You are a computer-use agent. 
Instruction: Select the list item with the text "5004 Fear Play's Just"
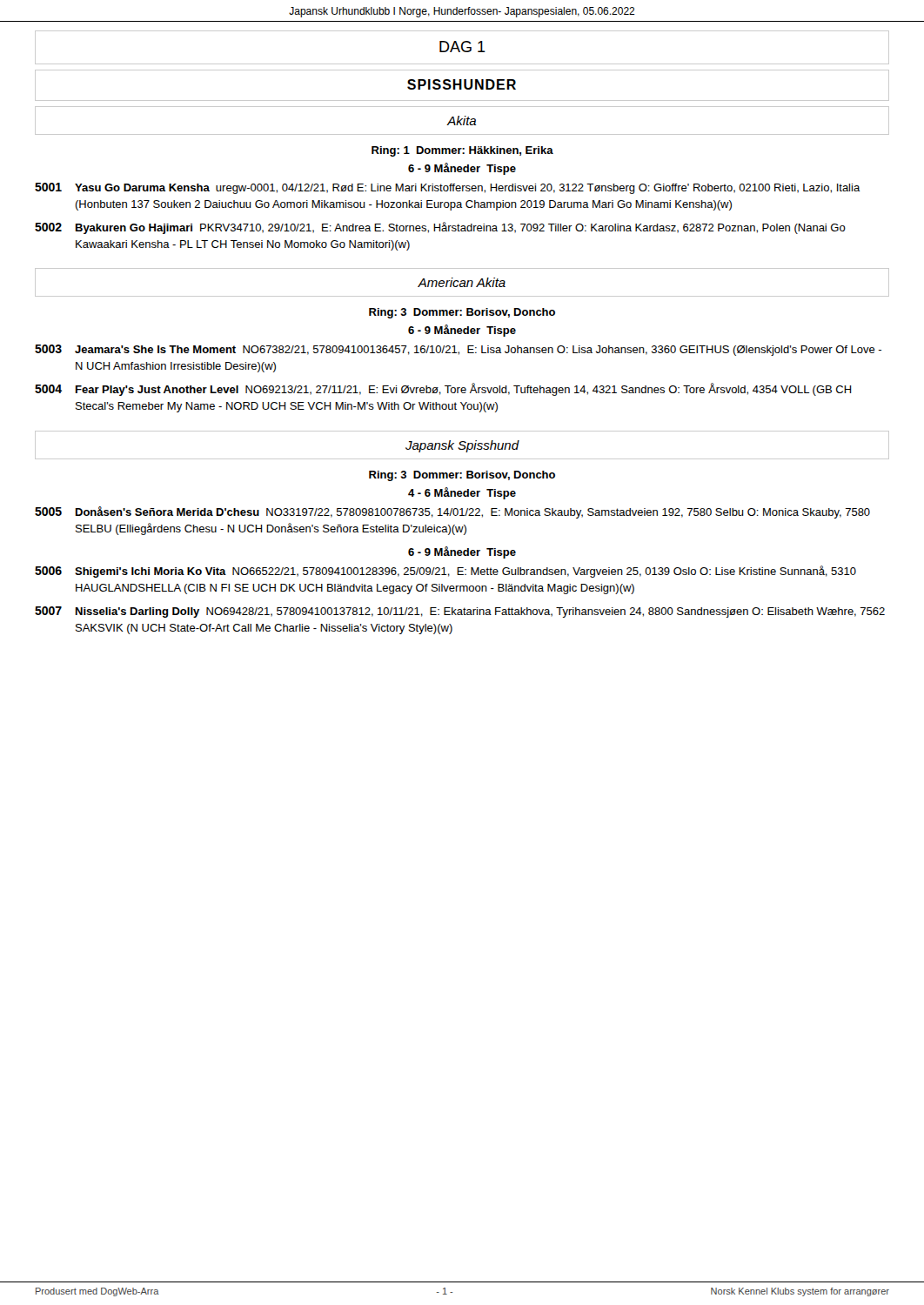[x=462, y=398]
